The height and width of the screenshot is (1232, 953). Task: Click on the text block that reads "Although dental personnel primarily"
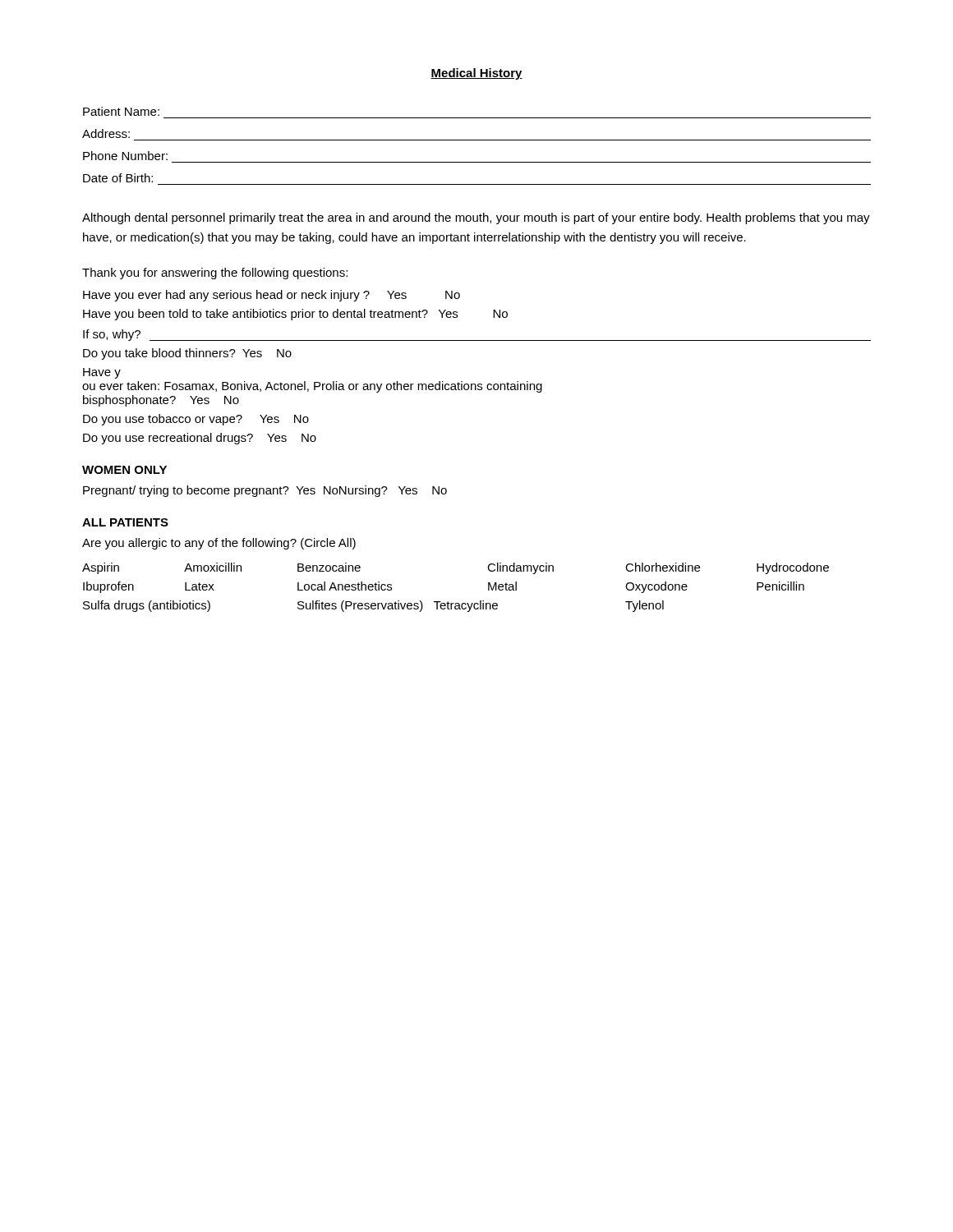point(476,227)
